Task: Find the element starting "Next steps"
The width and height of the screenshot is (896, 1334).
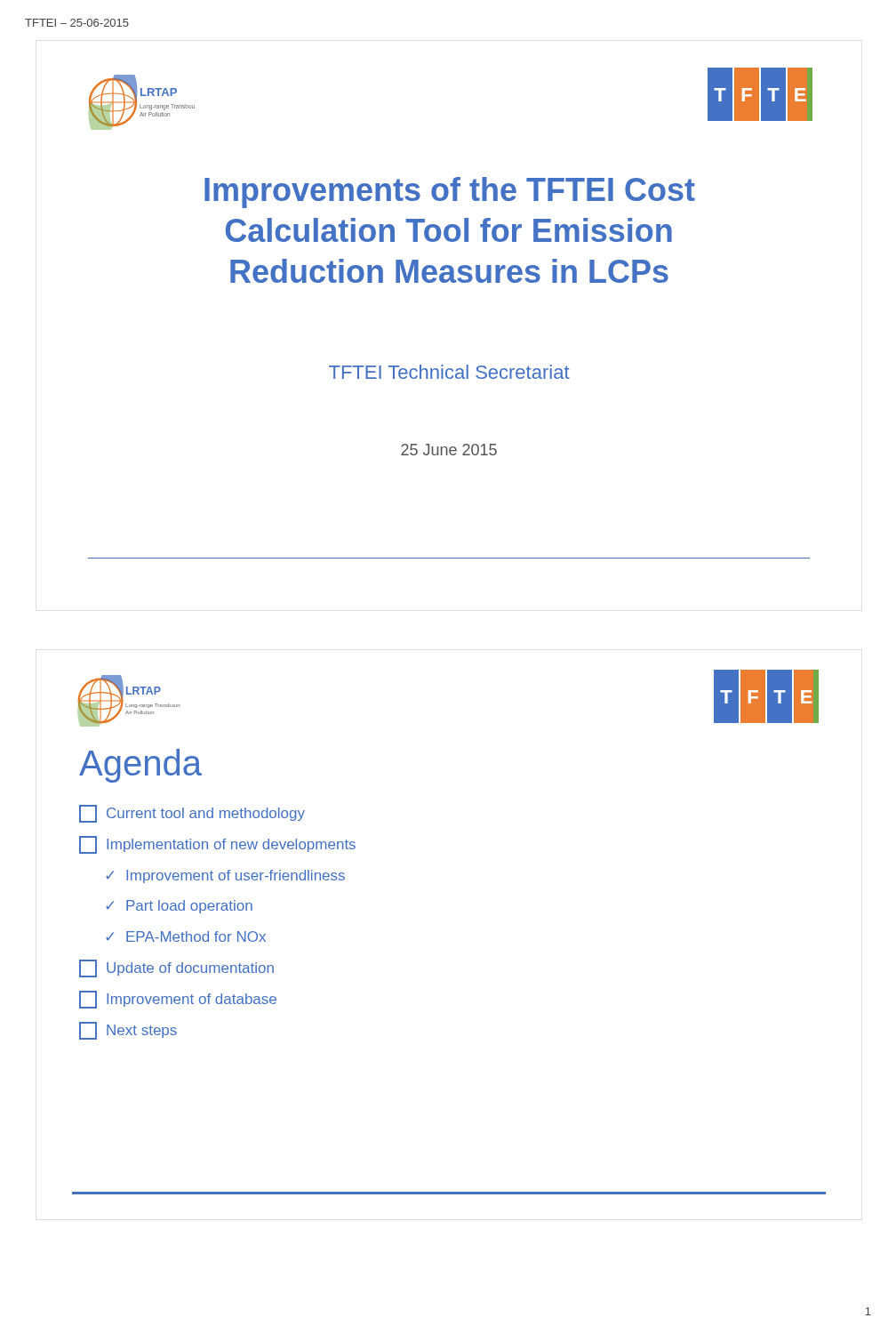Action: [128, 1030]
